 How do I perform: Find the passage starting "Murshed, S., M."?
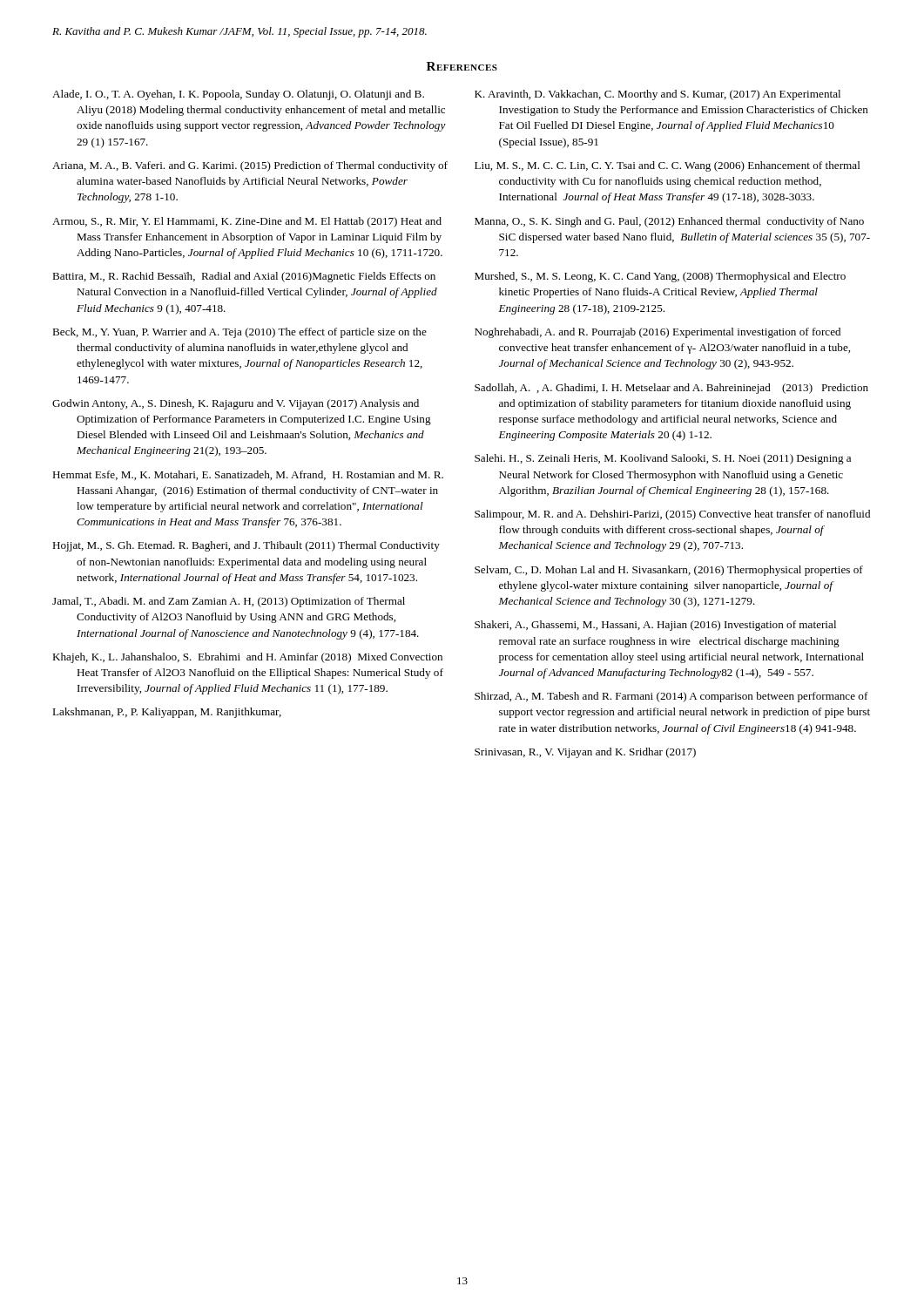click(x=660, y=292)
